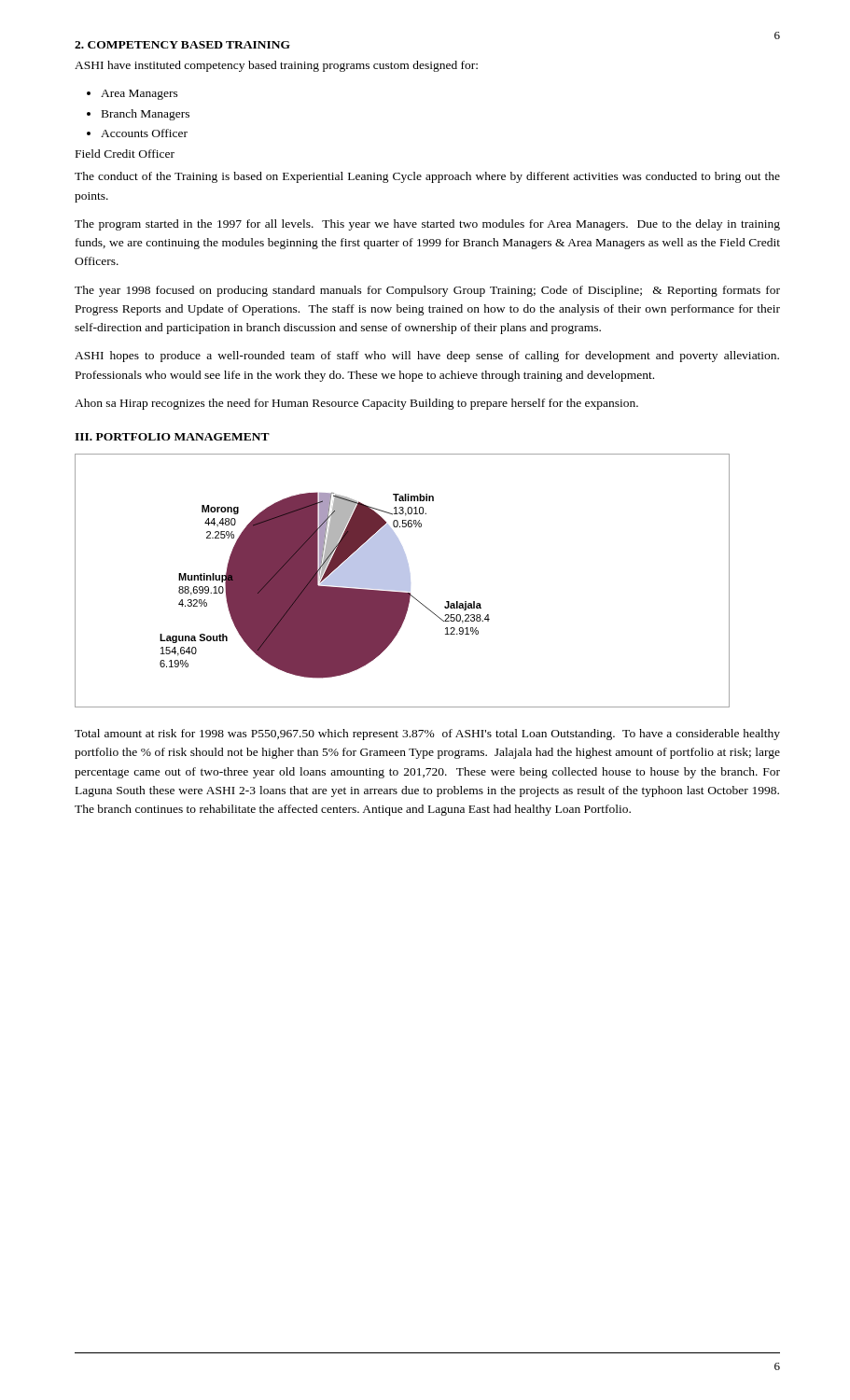Point to the text starting "Total amount at"
Screen dimensions: 1400x850
pos(427,771)
